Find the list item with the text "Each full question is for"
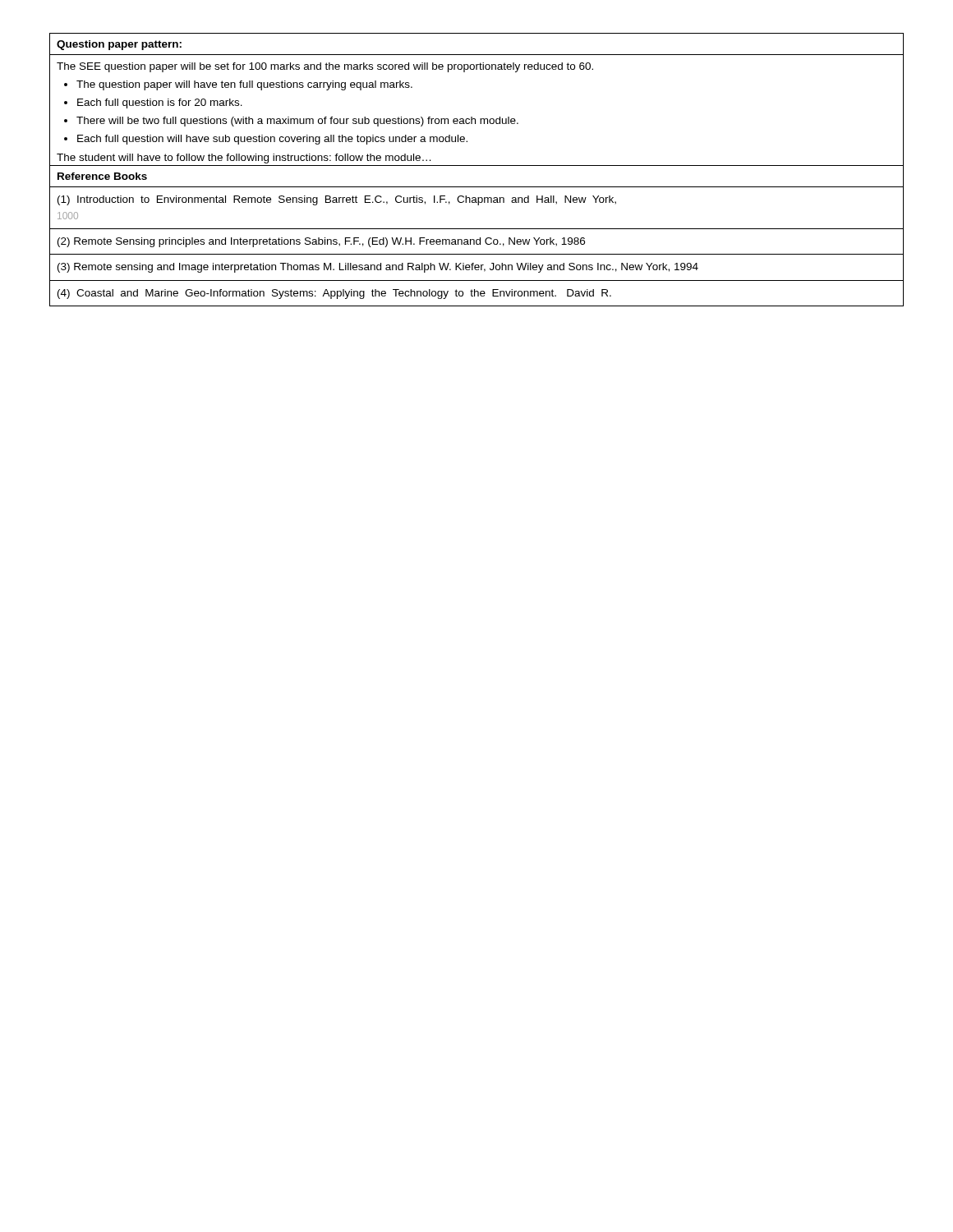Screen dimensions: 1232x953 (x=160, y=102)
